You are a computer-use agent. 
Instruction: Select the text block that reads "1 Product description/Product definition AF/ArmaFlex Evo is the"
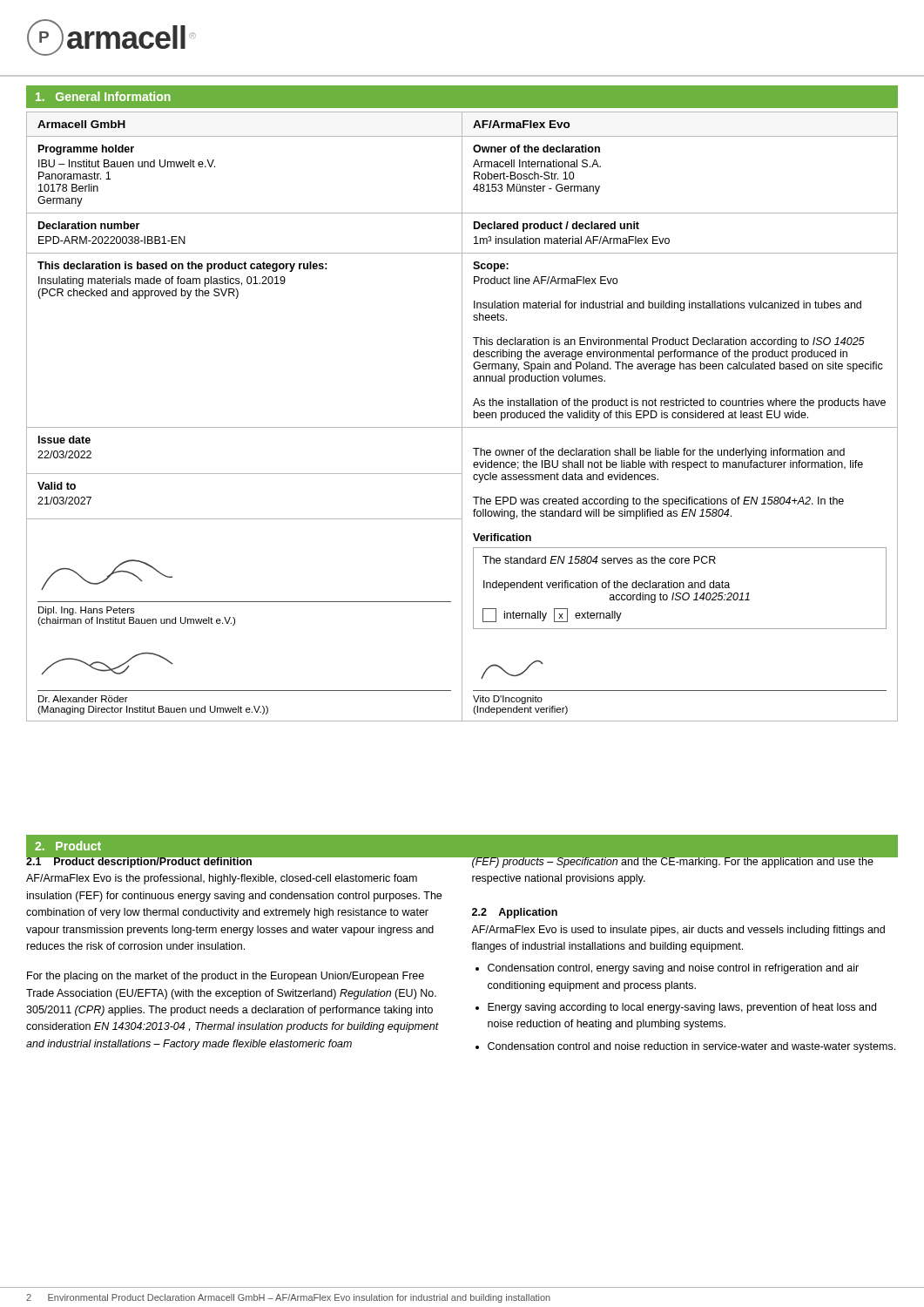point(234,904)
